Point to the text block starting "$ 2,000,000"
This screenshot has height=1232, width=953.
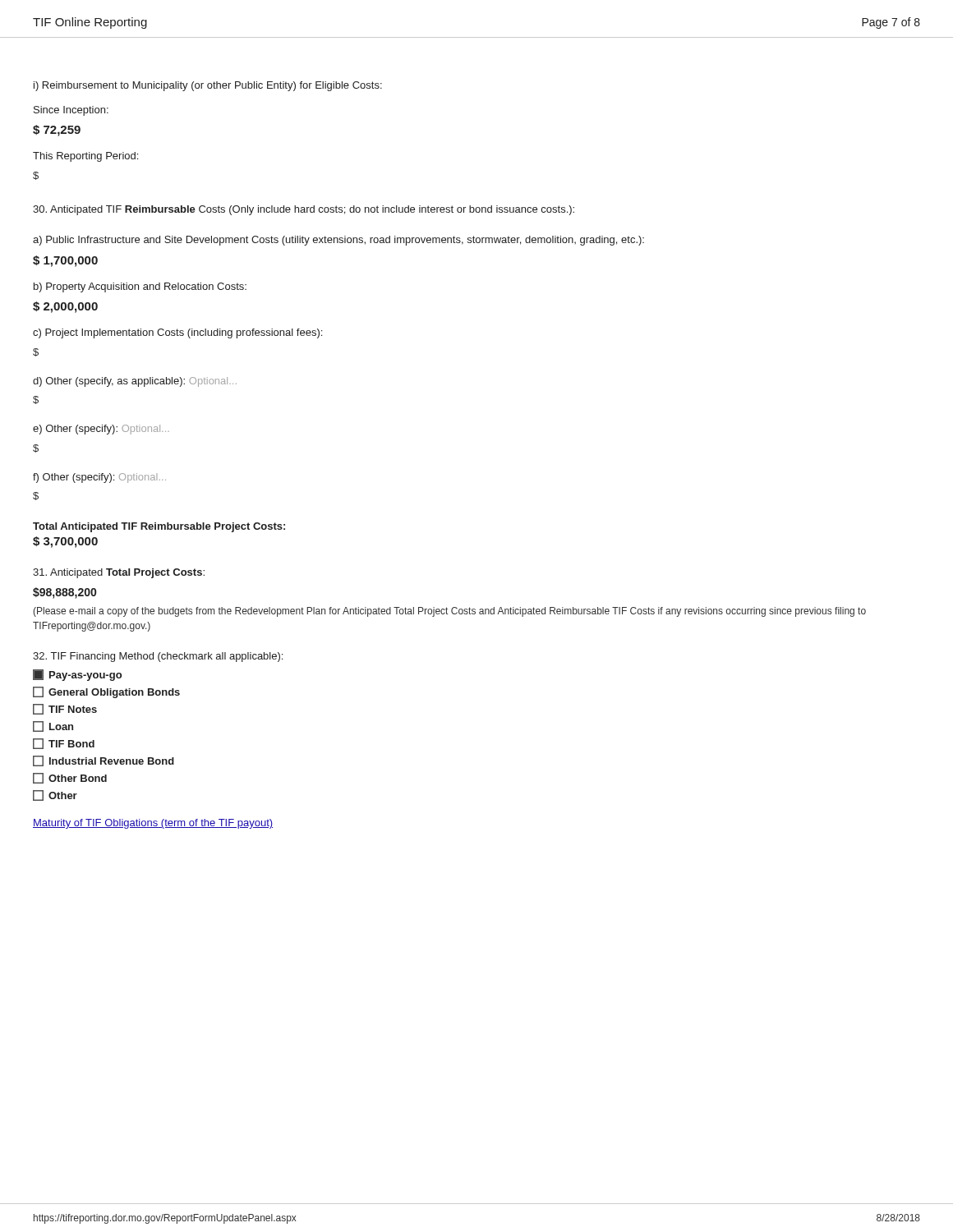pyautogui.click(x=65, y=306)
